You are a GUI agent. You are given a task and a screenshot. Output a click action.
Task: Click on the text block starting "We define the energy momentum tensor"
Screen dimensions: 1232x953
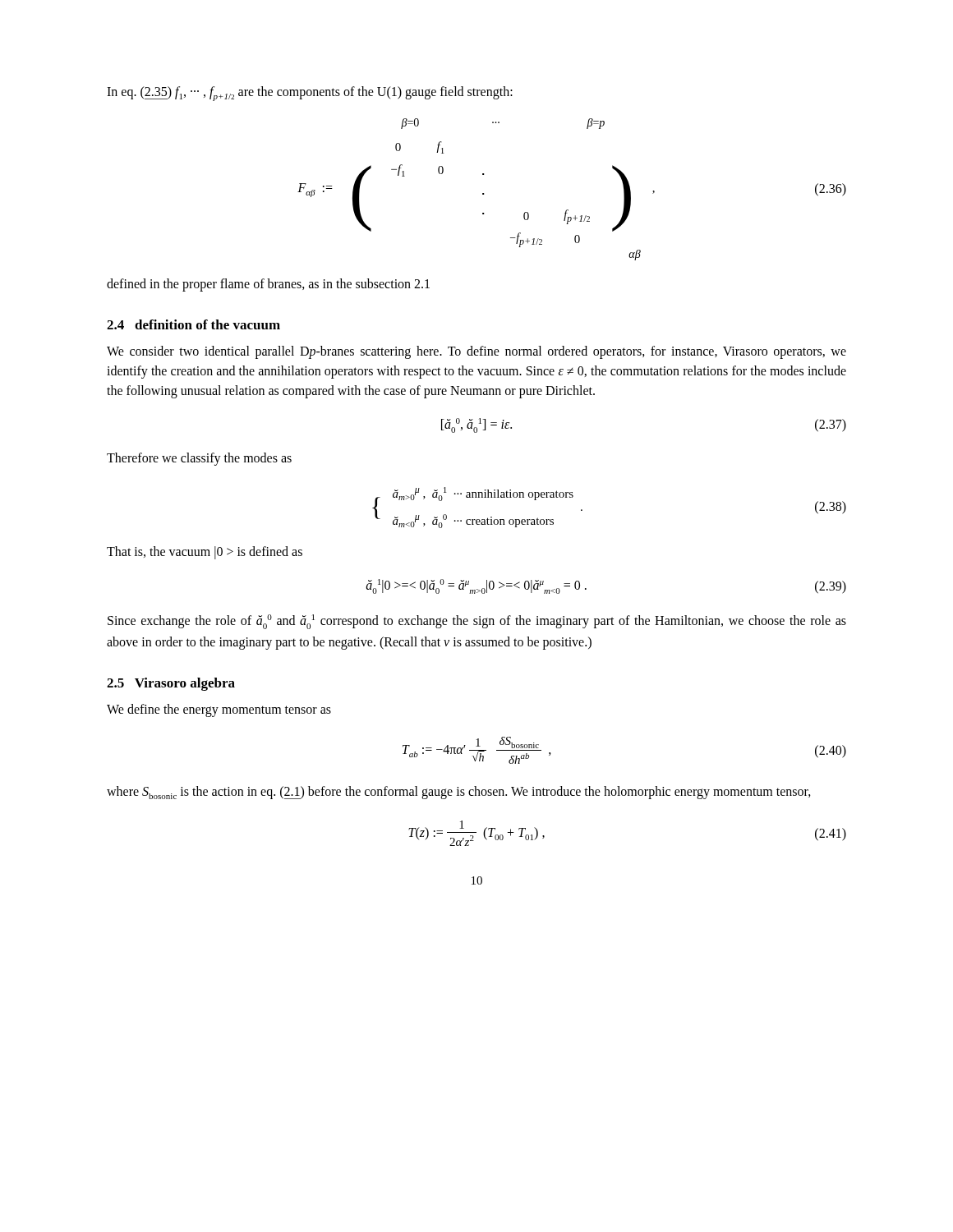pos(219,709)
